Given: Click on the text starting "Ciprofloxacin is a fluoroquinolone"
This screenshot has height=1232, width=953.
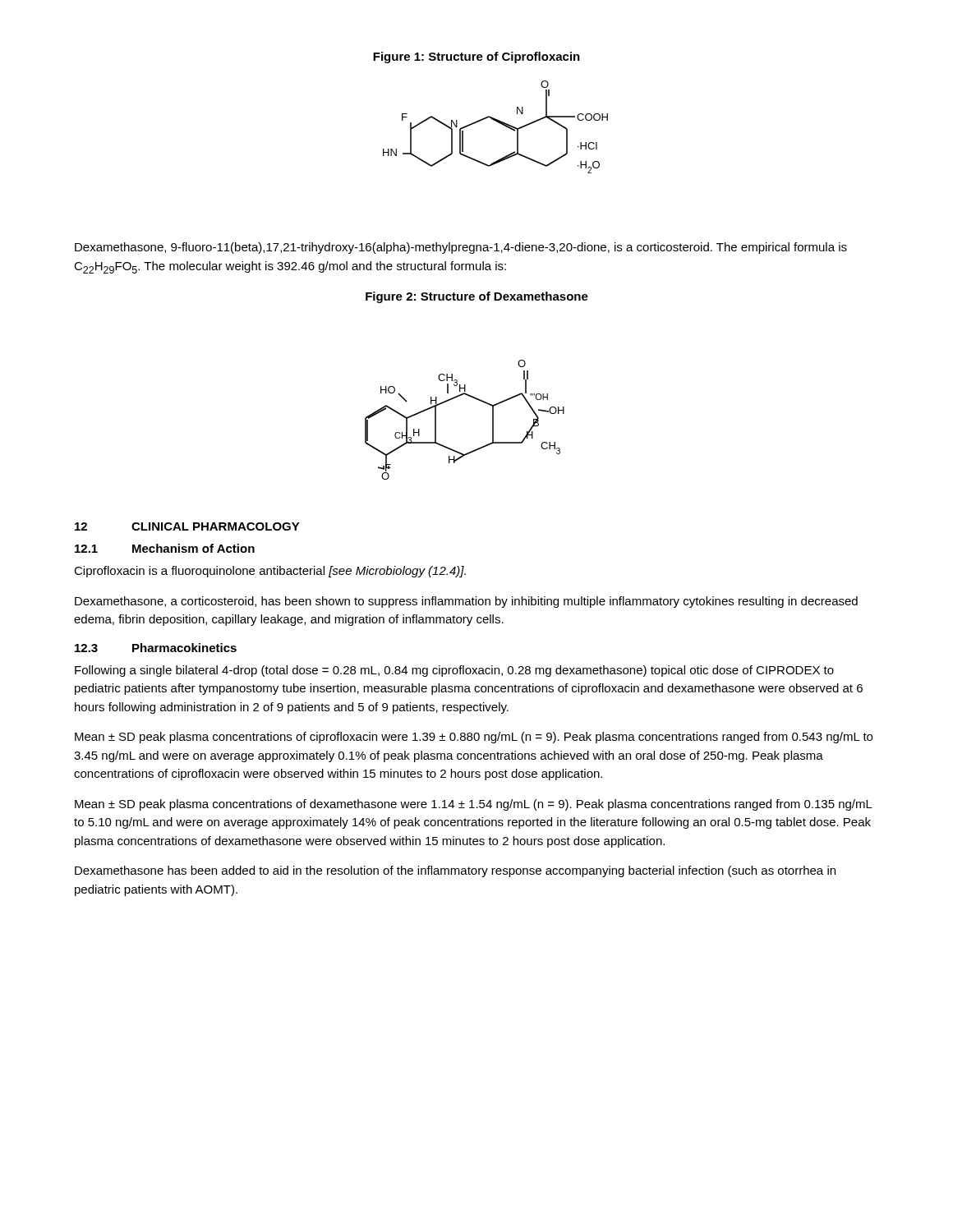Looking at the screenshot, I should 271,571.
